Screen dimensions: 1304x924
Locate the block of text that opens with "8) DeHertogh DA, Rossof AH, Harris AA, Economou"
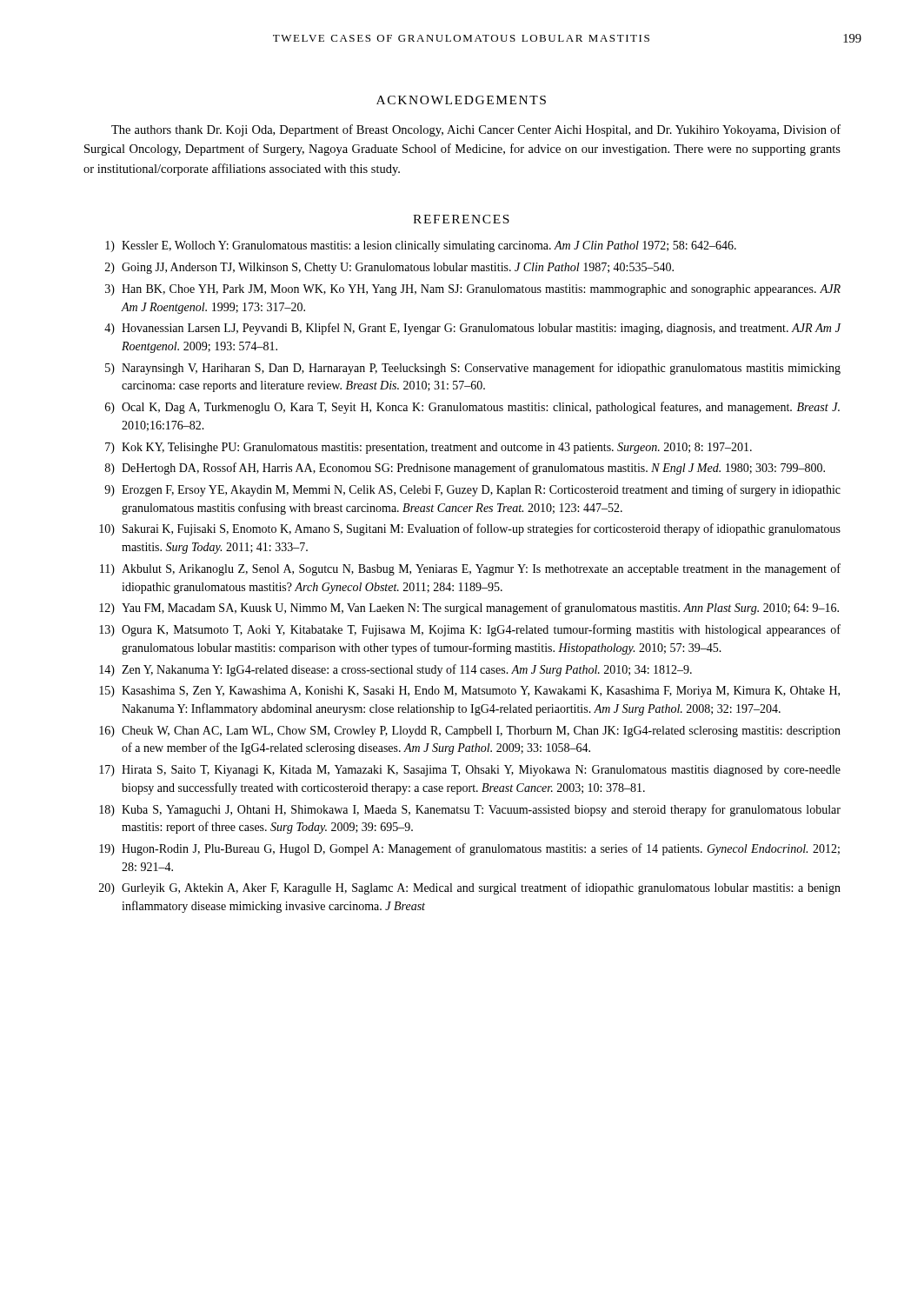(462, 469)
